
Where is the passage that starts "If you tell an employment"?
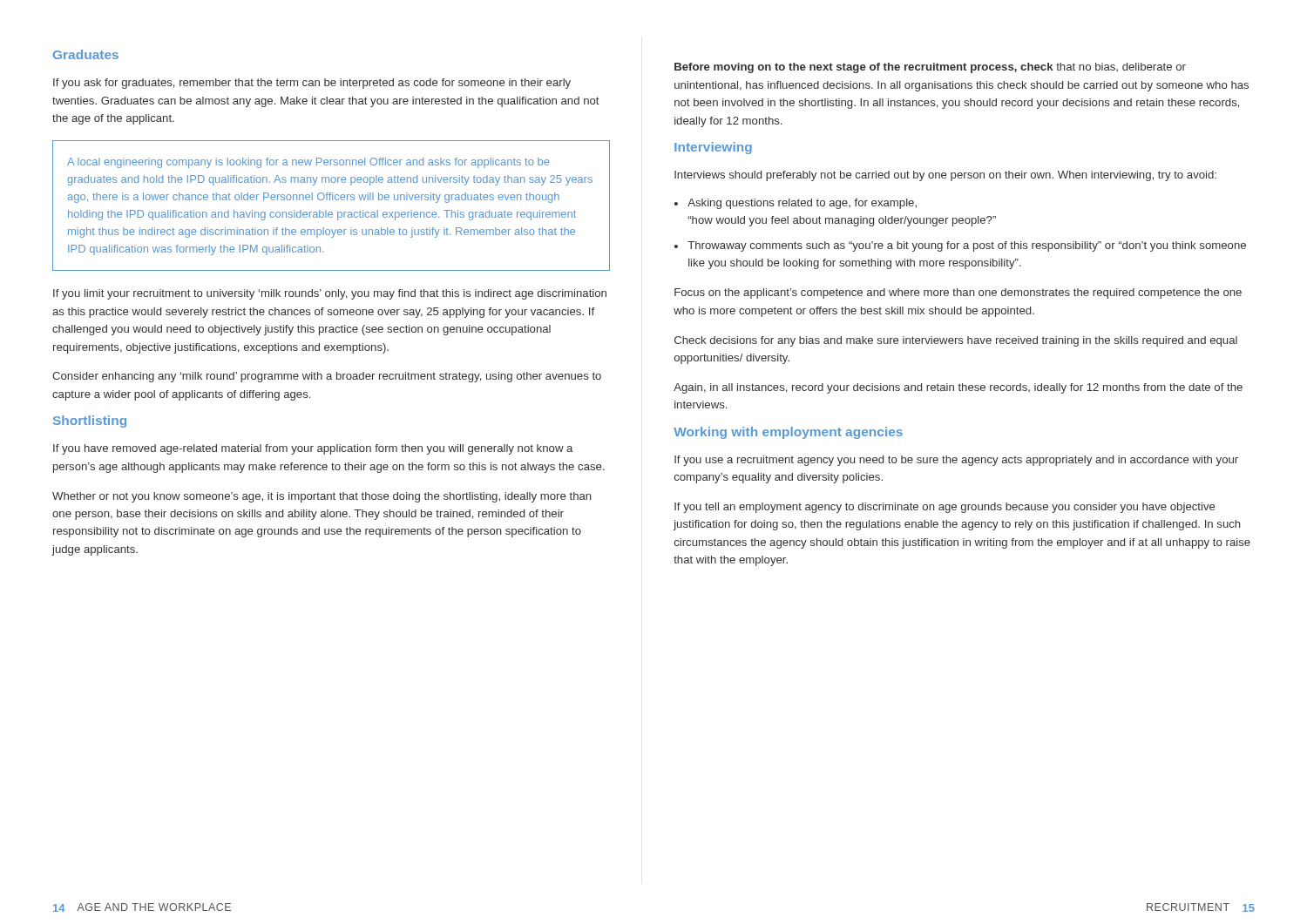point(964,534)
